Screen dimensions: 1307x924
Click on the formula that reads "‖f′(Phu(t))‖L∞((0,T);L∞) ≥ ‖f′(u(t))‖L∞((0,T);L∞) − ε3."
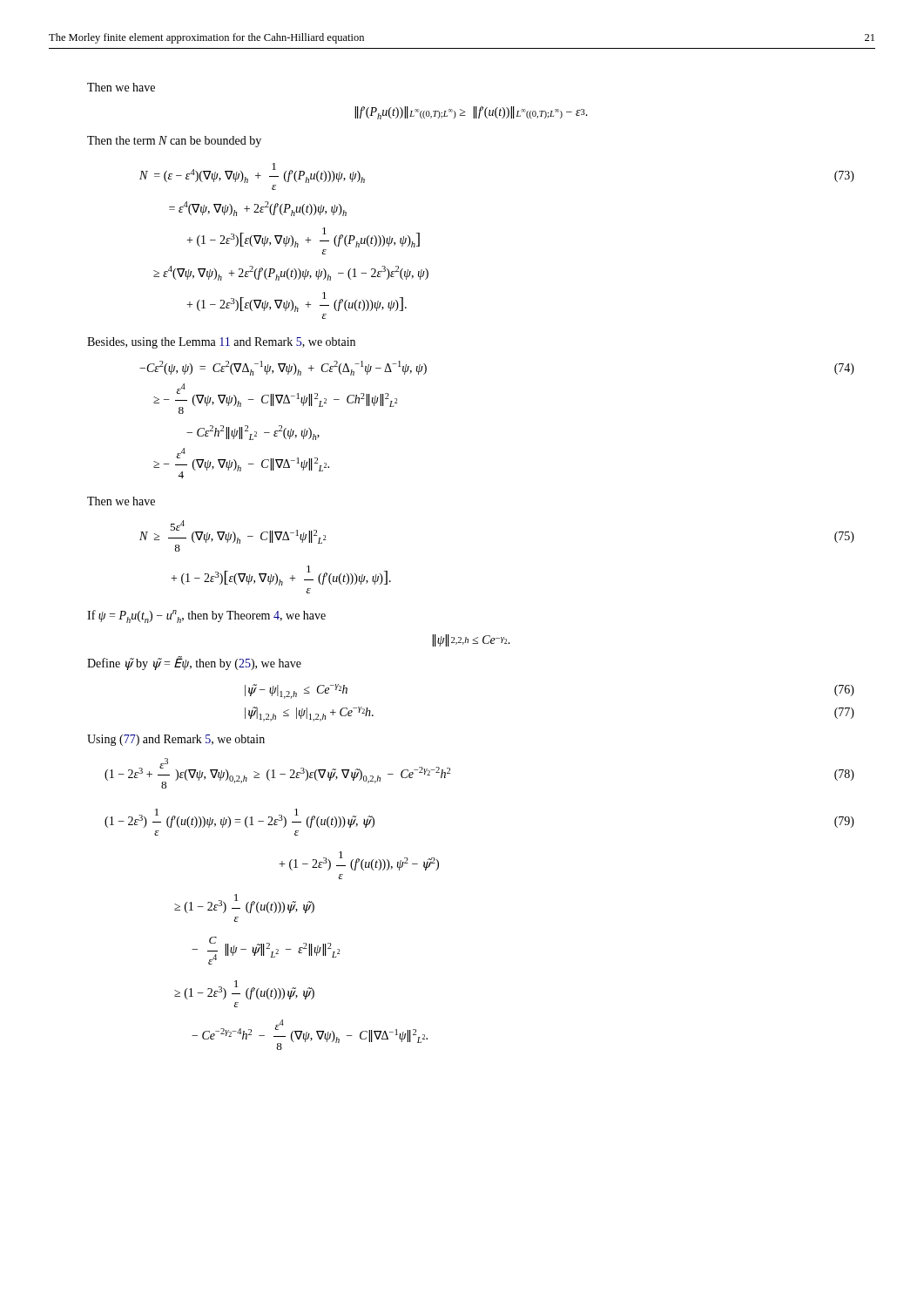[471, 112]
